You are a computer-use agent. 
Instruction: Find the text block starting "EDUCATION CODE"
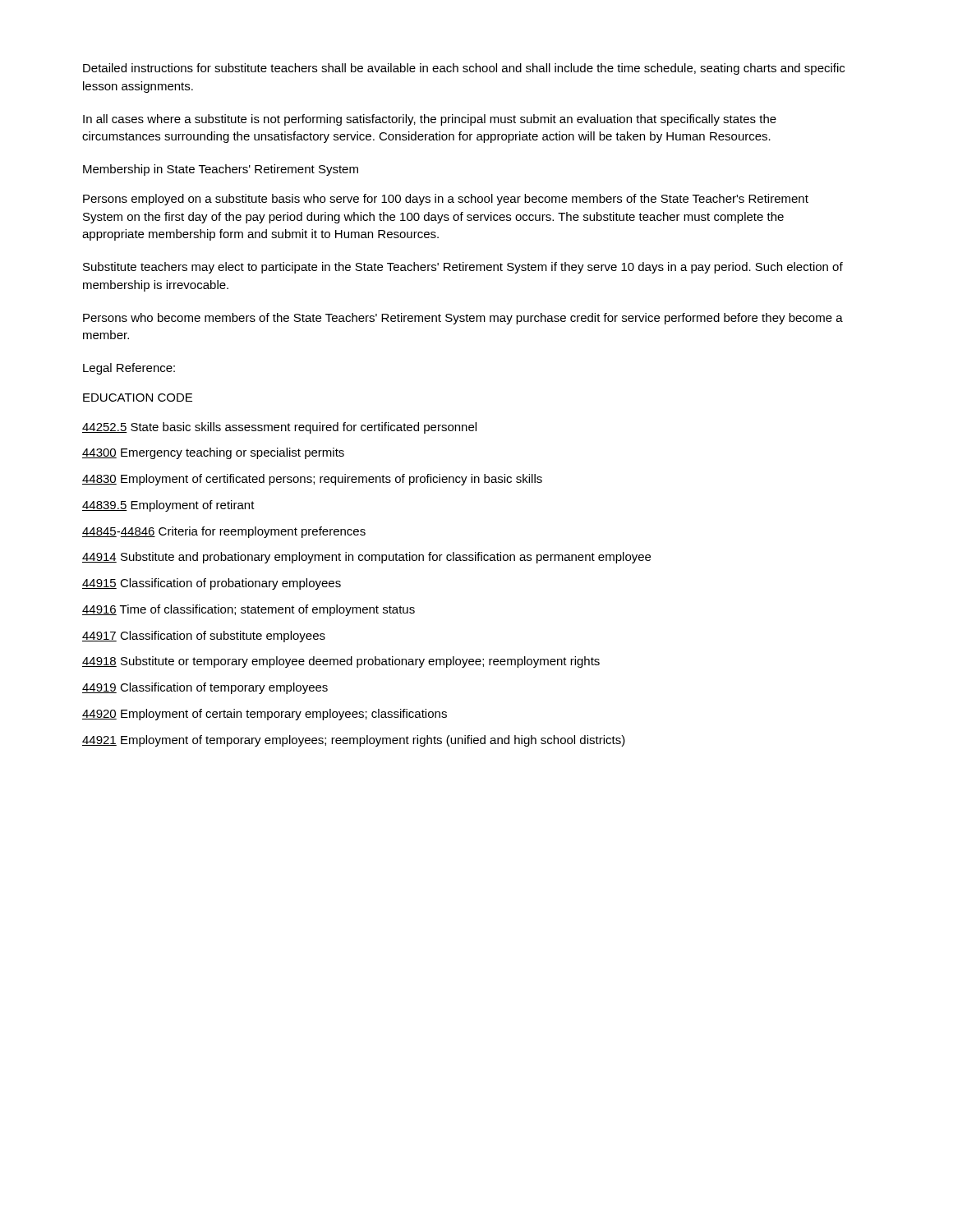click(138, 397)
